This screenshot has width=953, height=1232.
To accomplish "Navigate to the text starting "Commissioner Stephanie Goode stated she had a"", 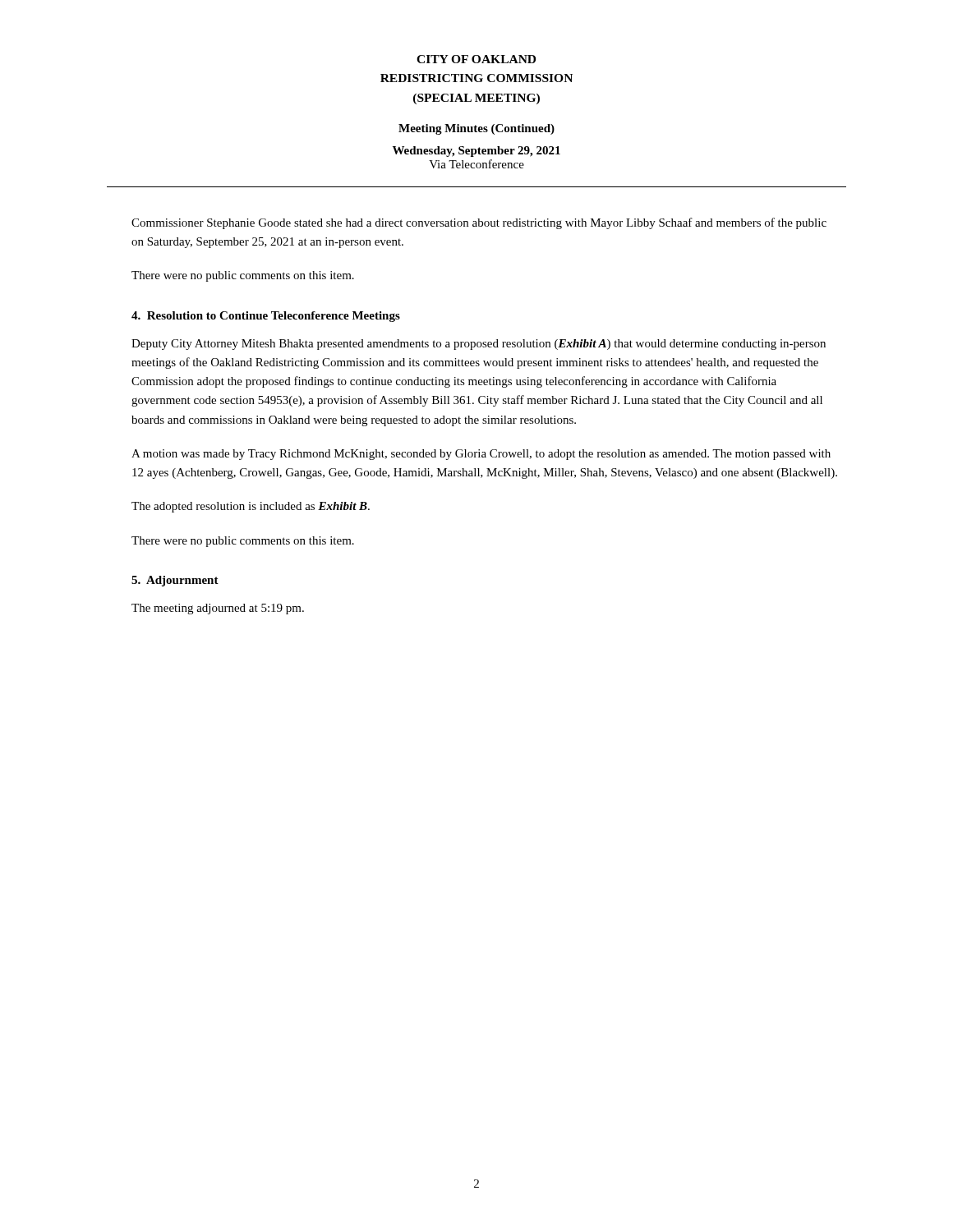I will click(x=479, y=232).
